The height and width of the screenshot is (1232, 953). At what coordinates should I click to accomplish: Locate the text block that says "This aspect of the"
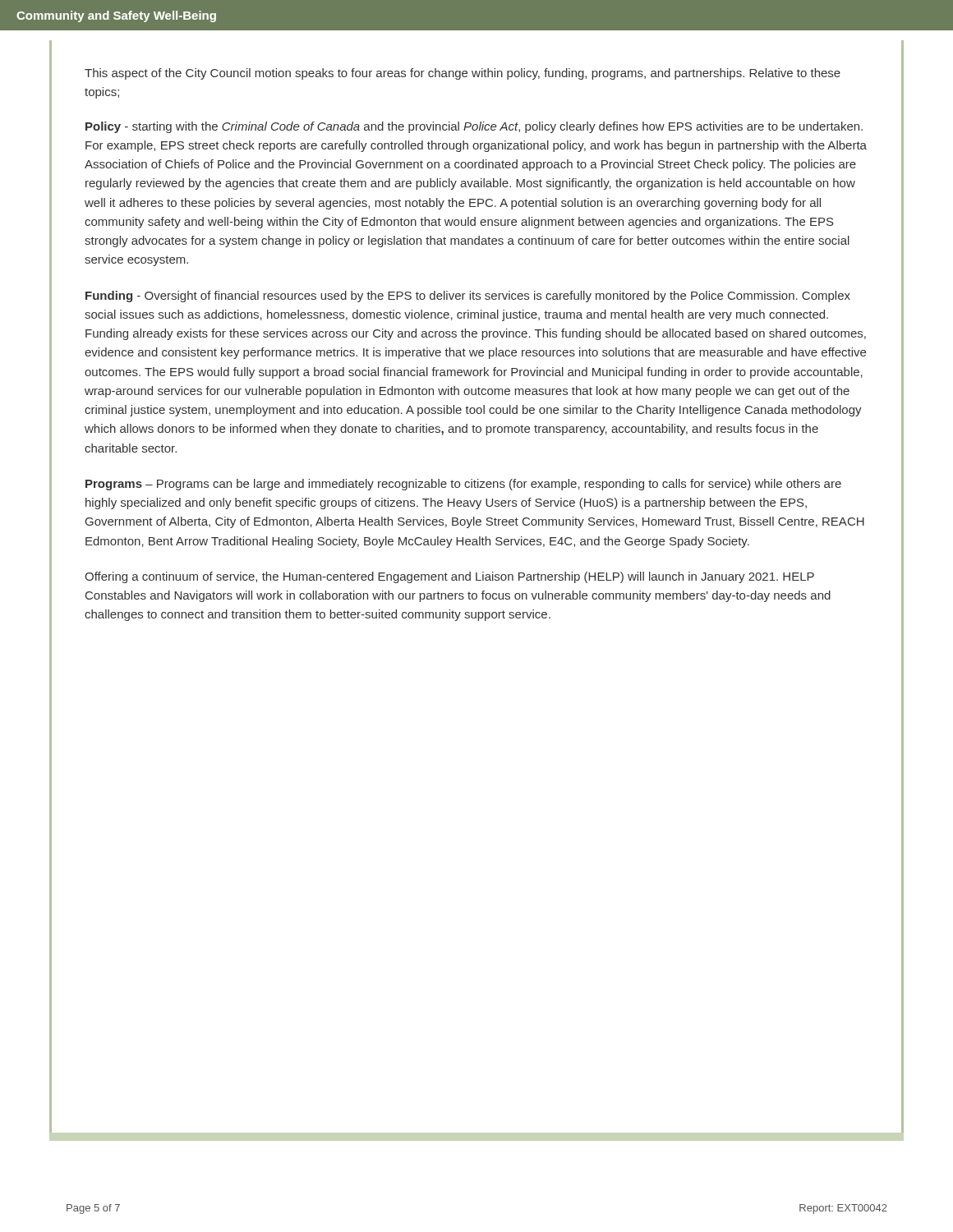[x=476, y=82]
